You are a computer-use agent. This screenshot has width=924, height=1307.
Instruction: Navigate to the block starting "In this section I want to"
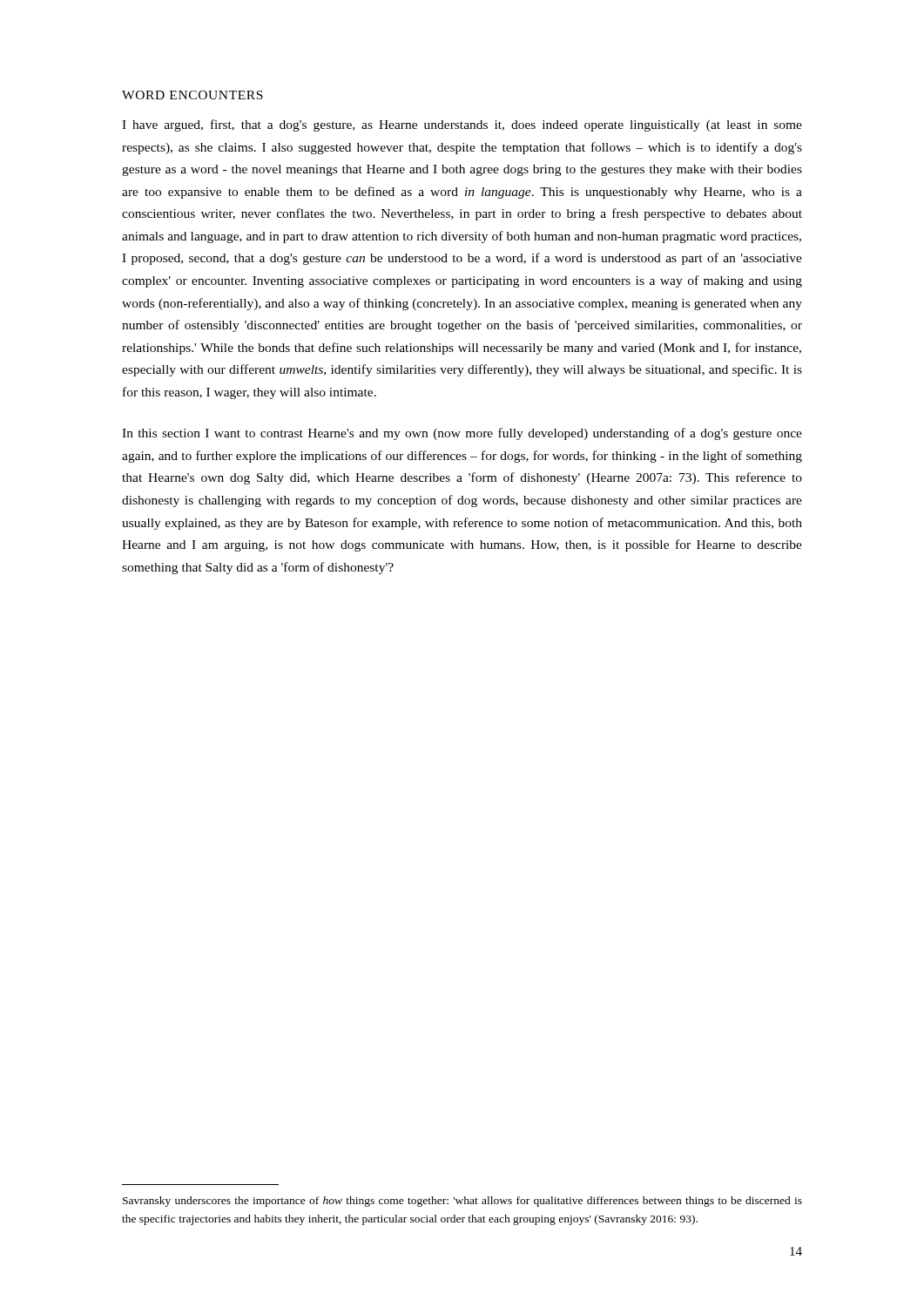[x=462, y=500]
